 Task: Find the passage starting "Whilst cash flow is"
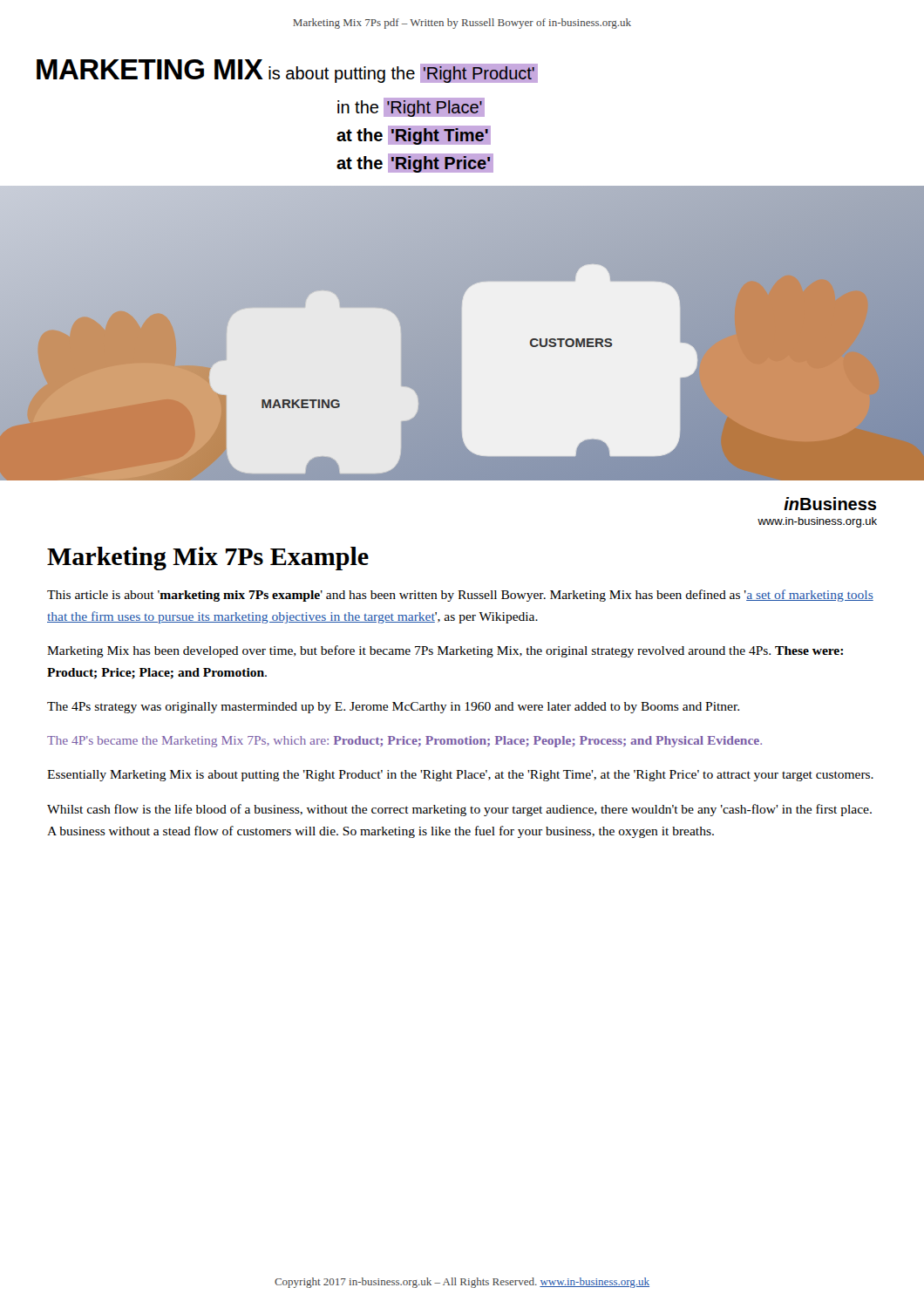point(460,819)
